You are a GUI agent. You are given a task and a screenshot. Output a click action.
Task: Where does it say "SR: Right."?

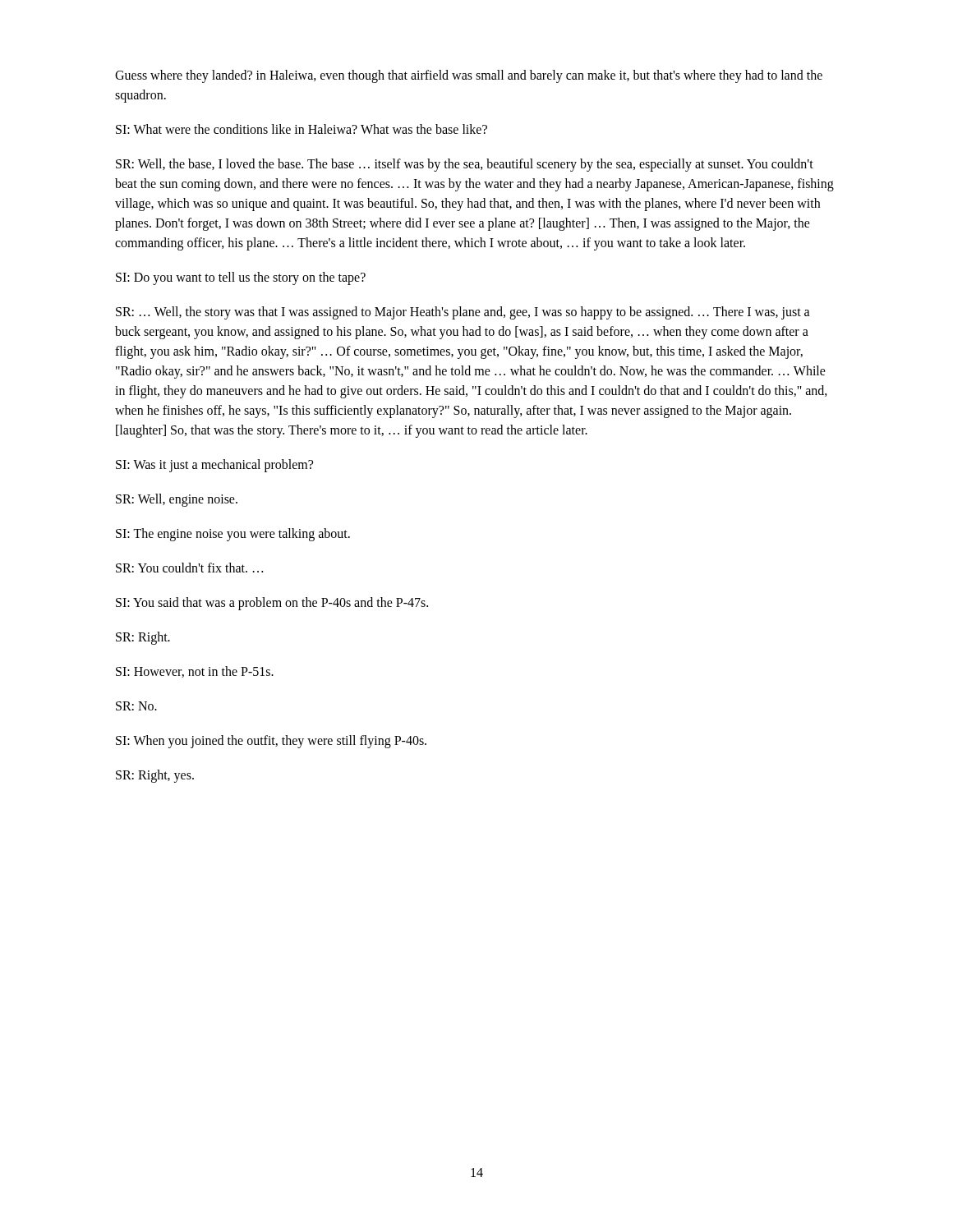click(143, 637)
